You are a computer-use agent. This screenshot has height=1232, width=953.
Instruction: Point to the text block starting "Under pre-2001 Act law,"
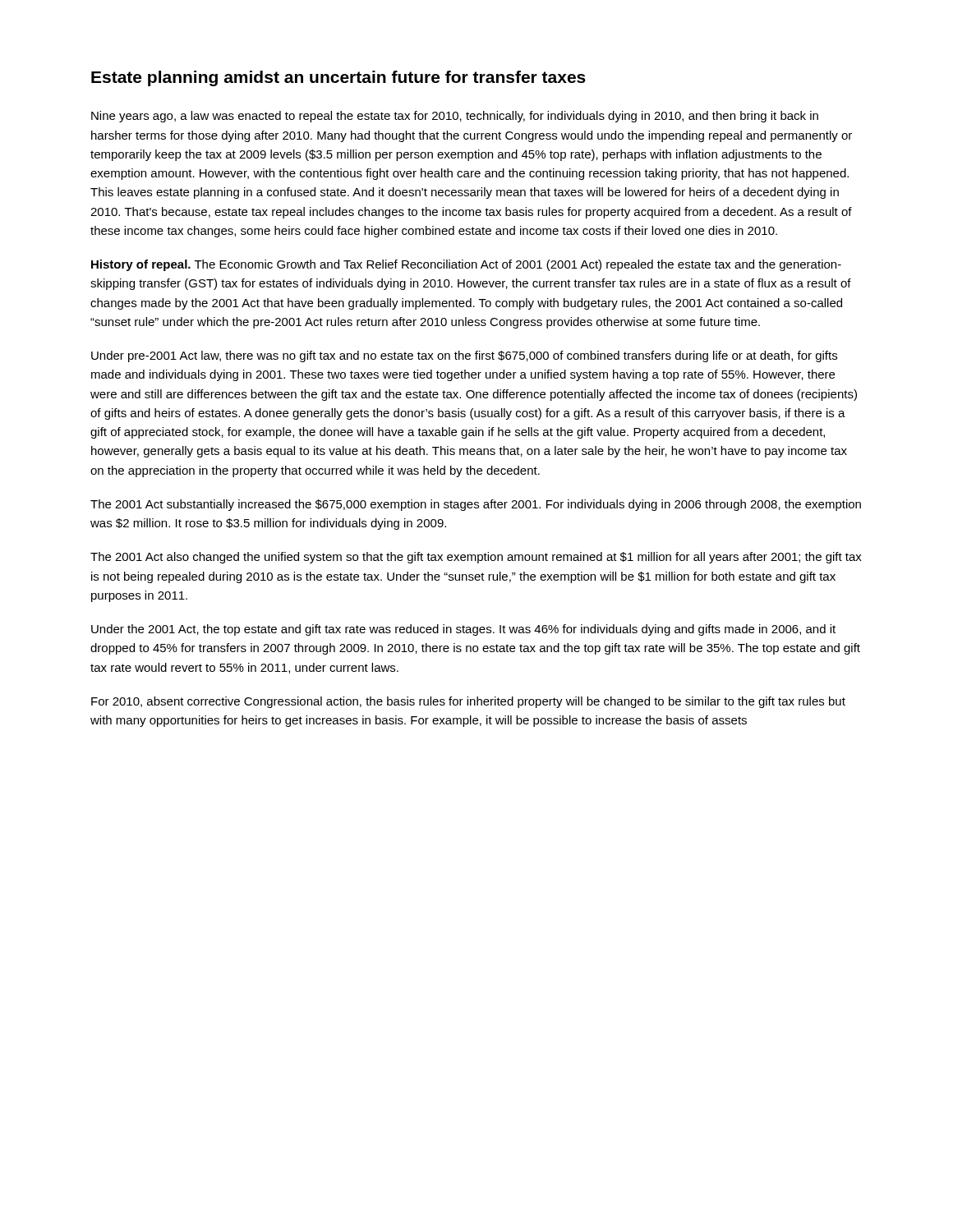click(x=474, y=413)
